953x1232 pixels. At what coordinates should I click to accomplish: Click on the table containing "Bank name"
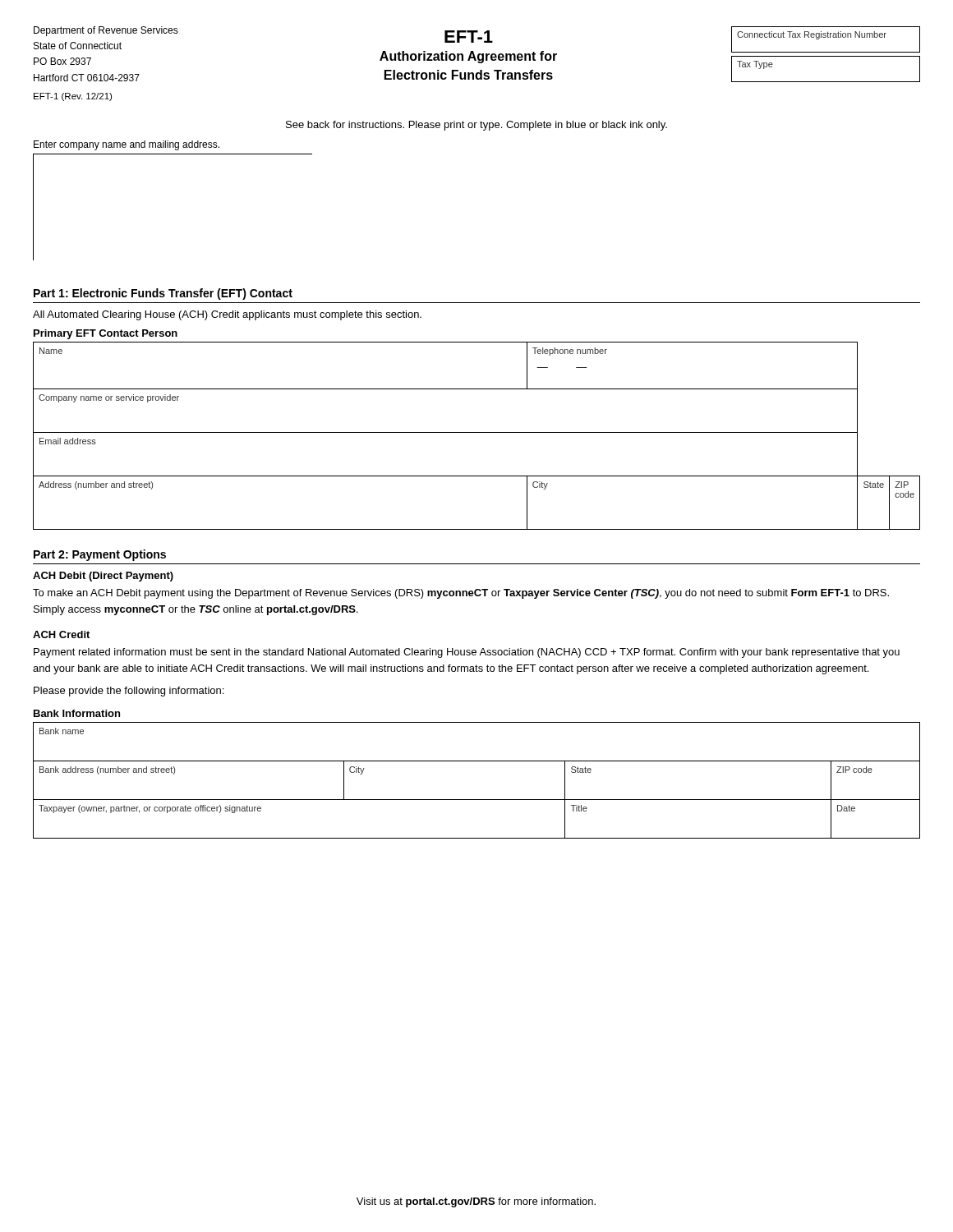[476, 780]
